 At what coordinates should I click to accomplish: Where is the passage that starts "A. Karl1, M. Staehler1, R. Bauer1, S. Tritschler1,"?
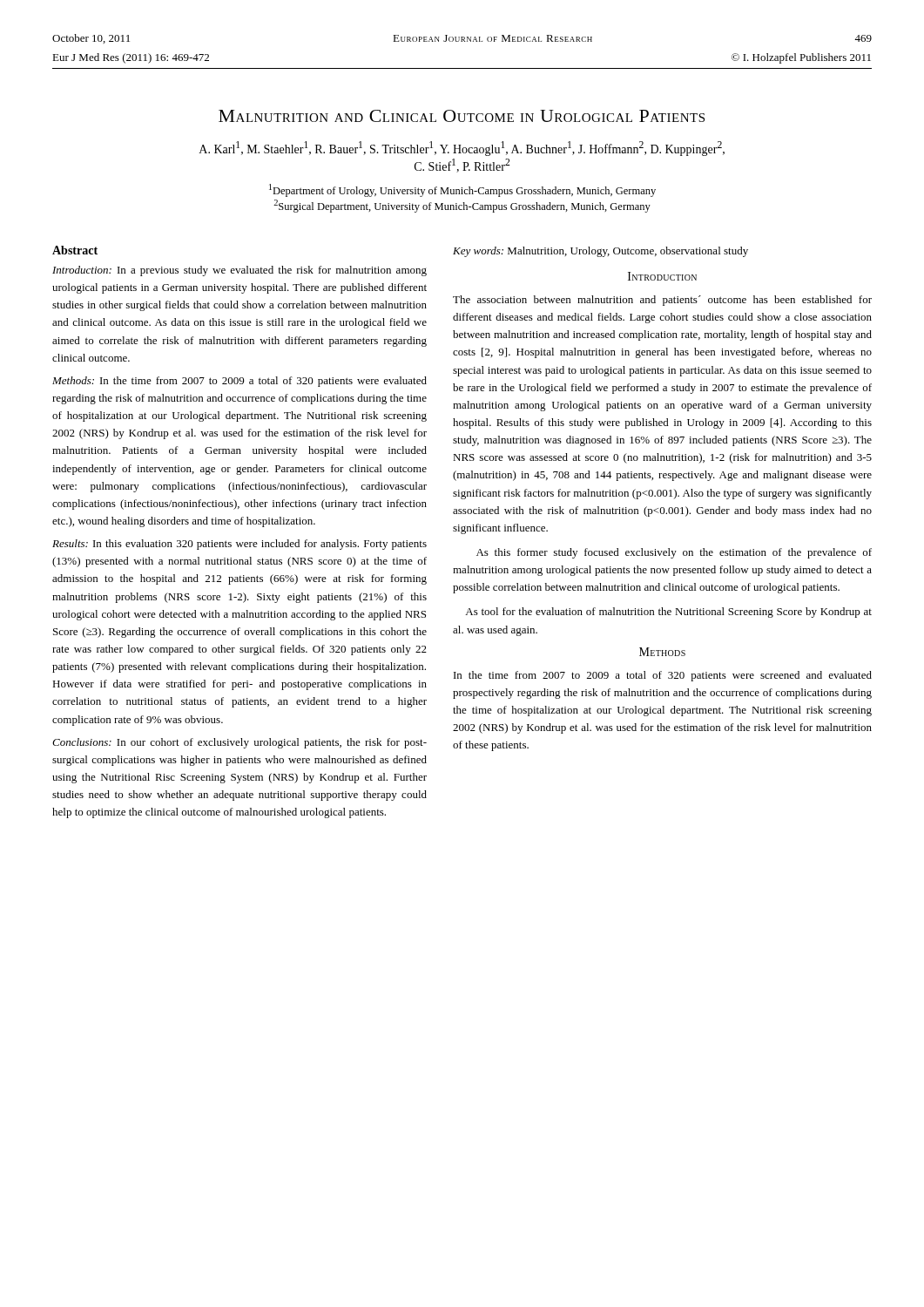[462, 156]
